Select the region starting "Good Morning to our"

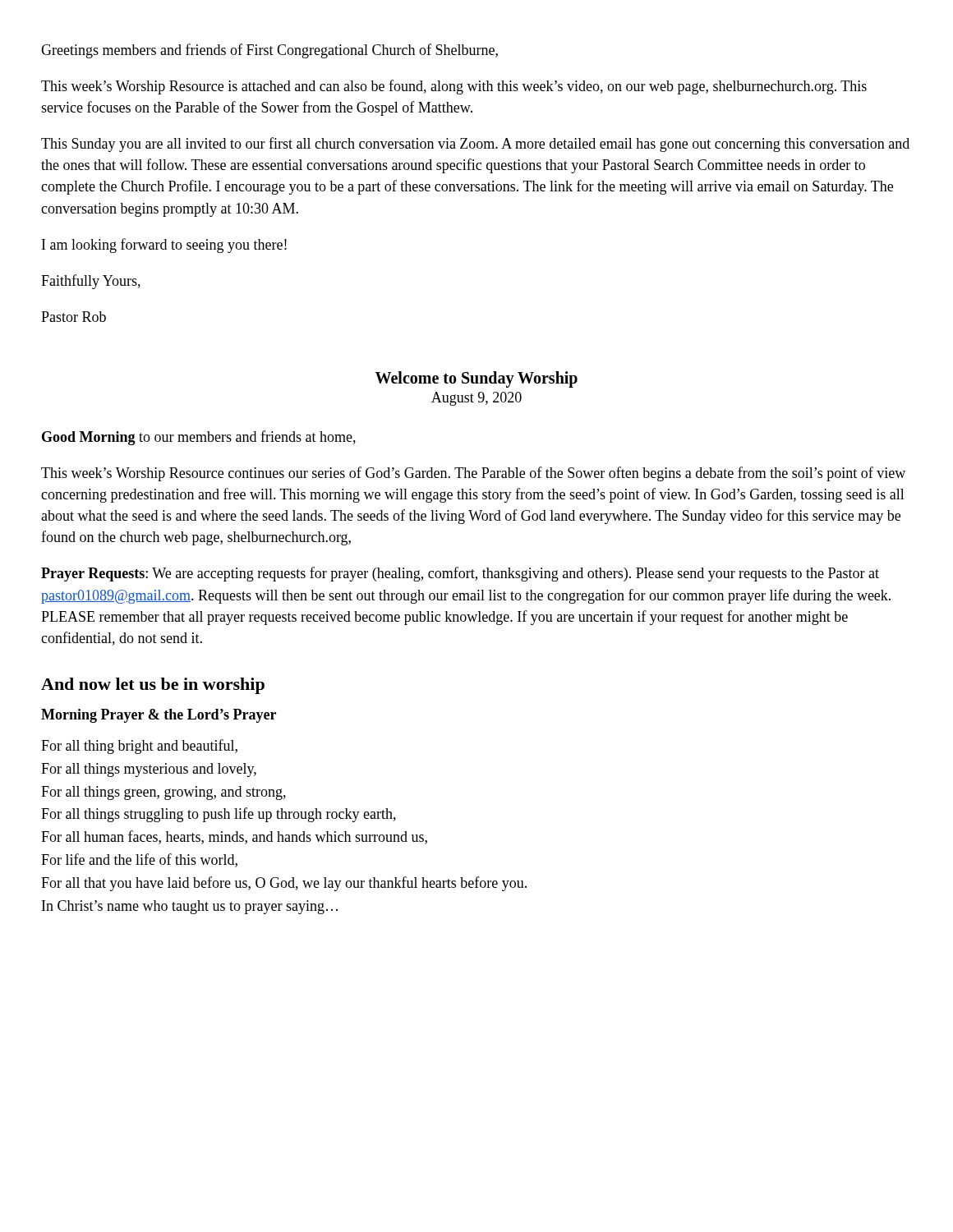tap(199, 437)
